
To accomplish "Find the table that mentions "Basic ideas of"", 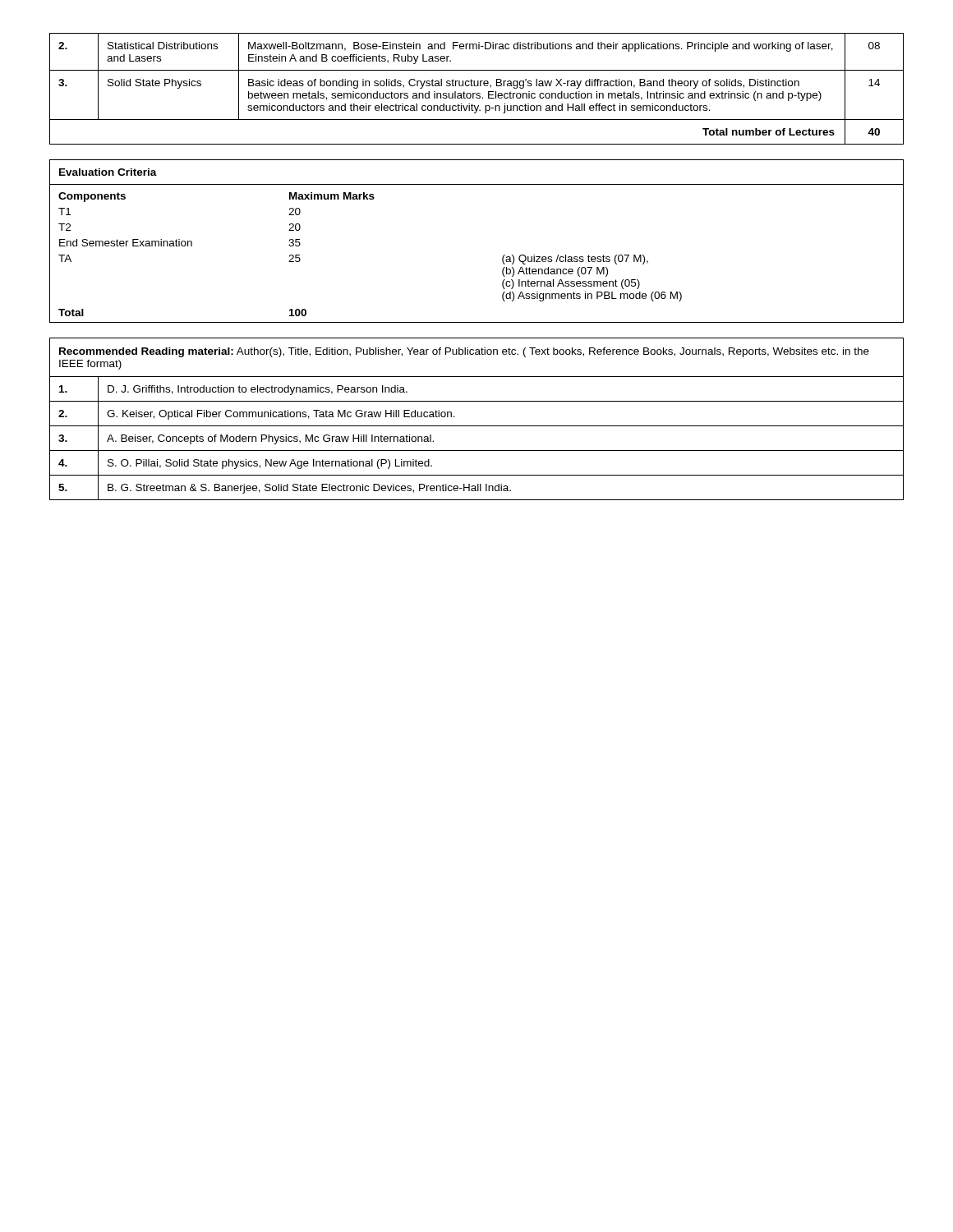I will pos(476,89).
